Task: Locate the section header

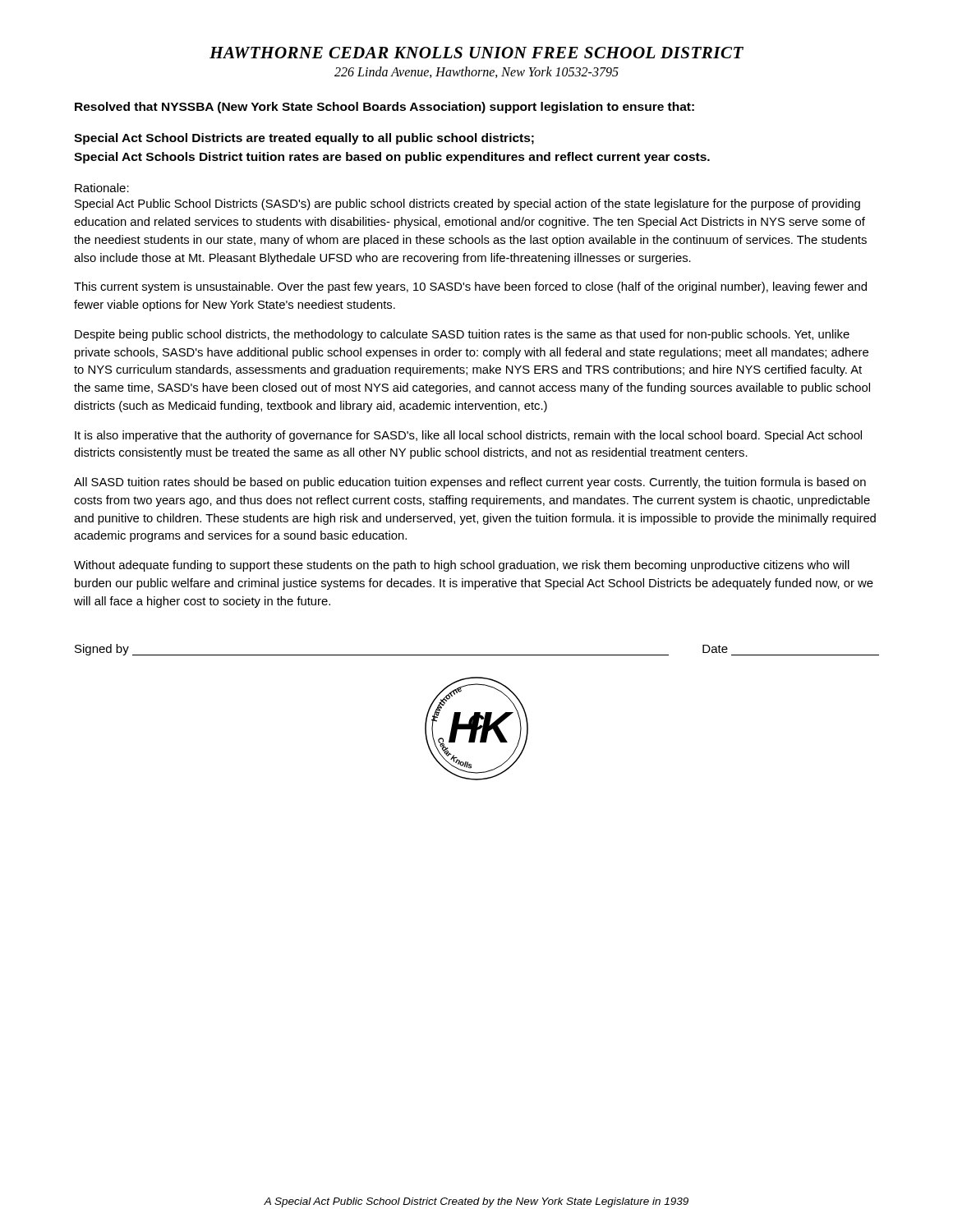Action: (392, 147)
